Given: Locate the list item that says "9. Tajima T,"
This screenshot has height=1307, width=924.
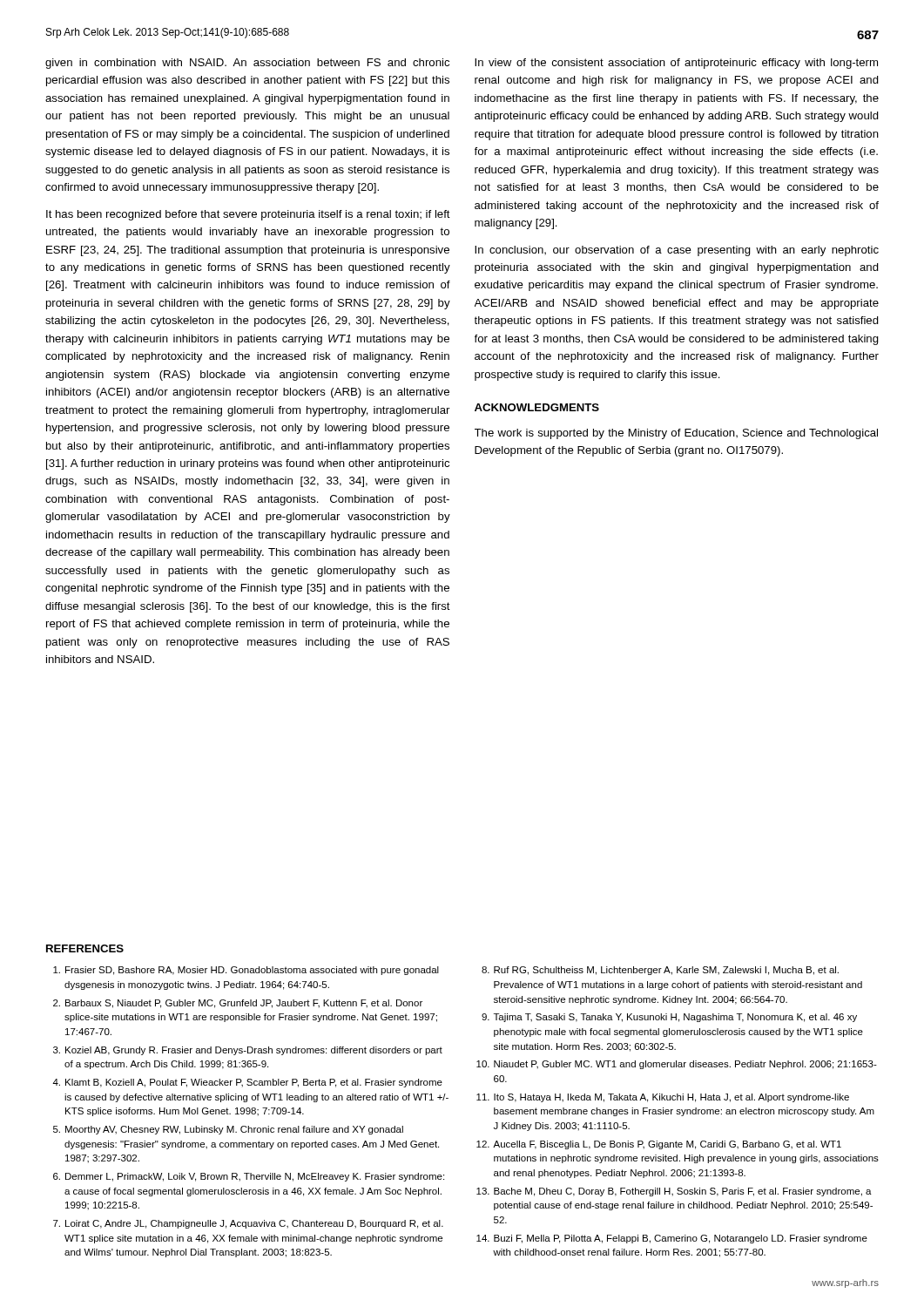Looking at the screenshot, I should [676, 1032].
